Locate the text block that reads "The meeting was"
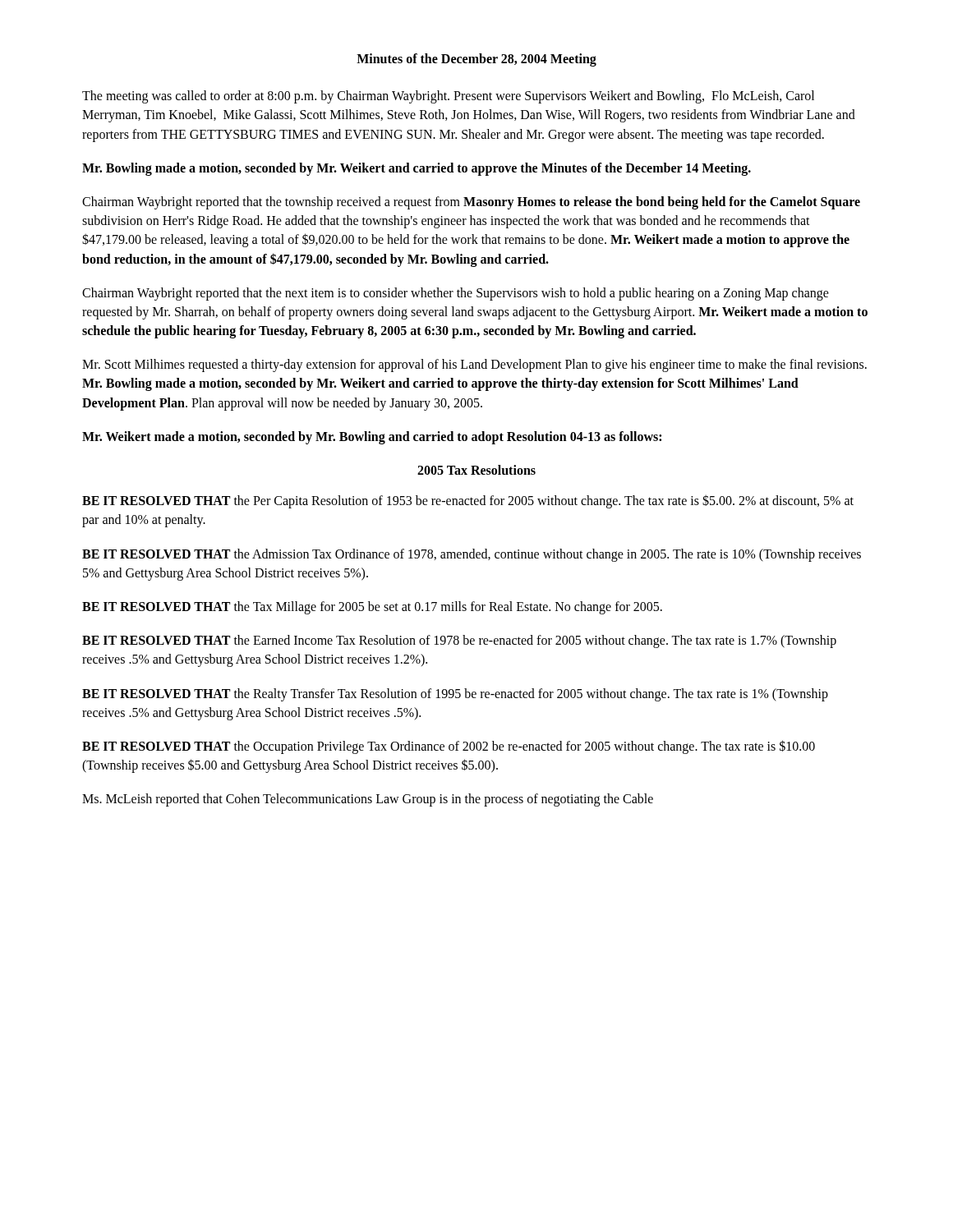The height and width of the screenshot is (1232, 953). [469, 115]
